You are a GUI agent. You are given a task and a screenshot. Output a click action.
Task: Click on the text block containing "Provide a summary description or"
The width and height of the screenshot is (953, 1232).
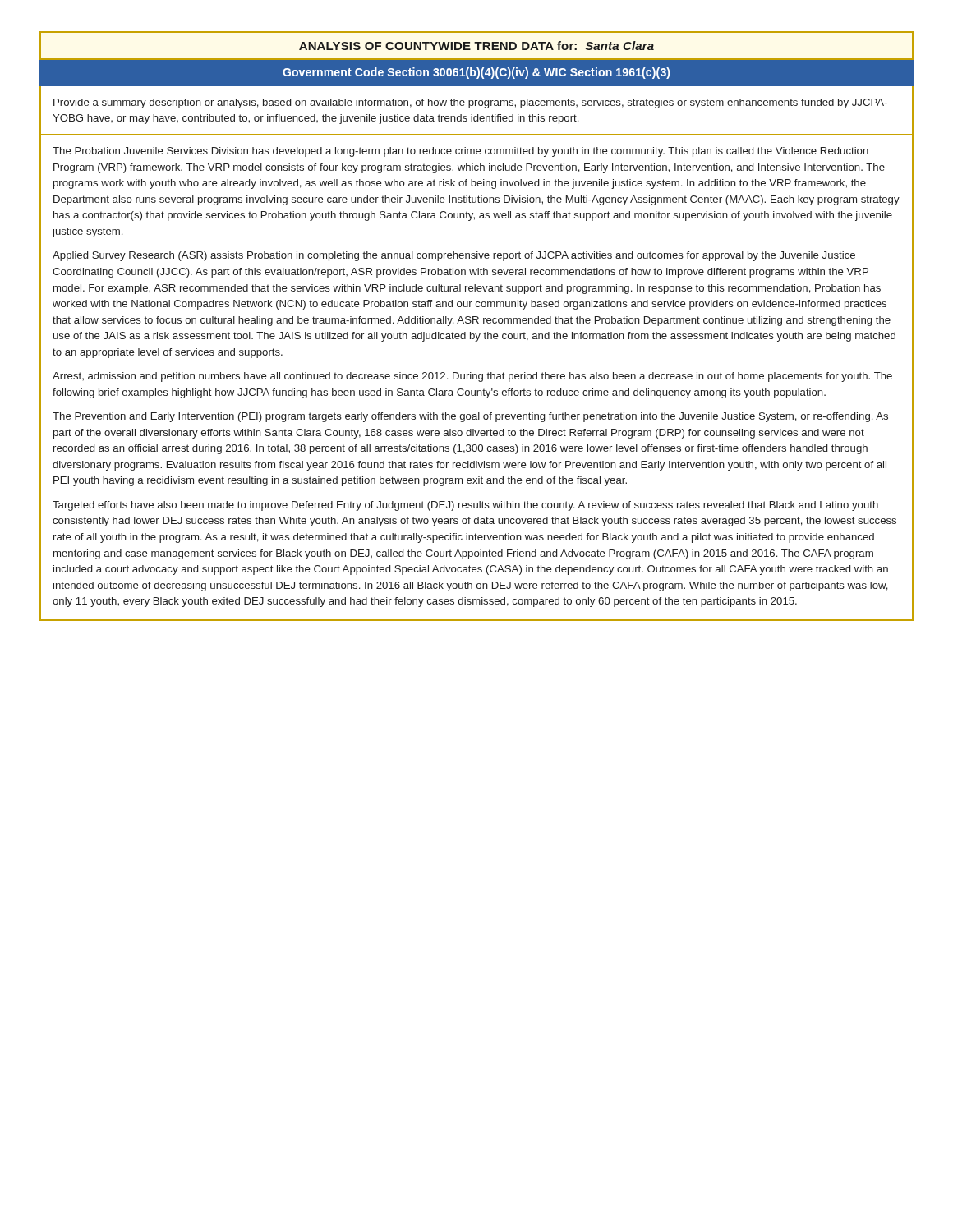tap(470, 110)
